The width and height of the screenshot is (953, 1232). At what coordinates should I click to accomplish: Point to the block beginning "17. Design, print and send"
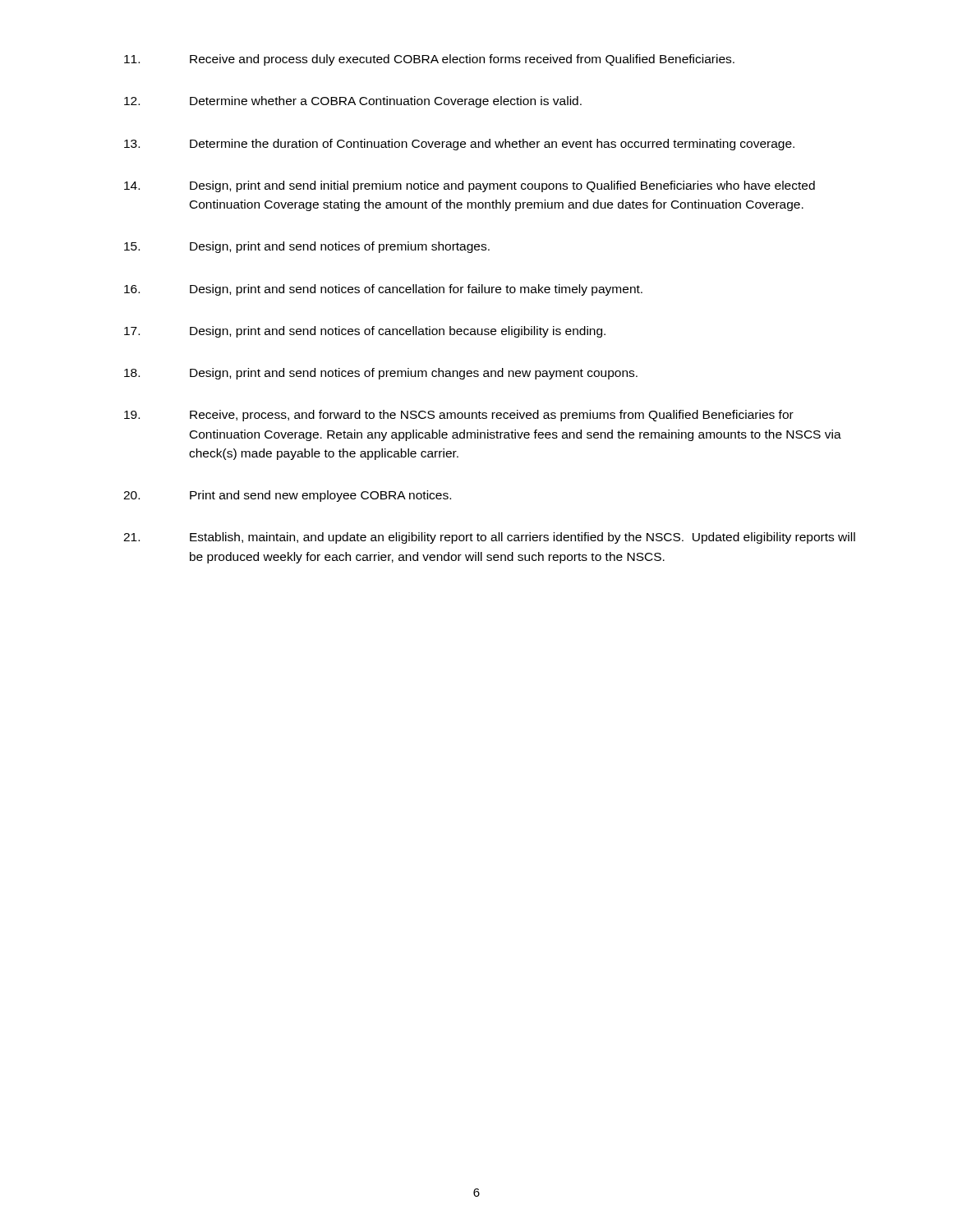493,330
